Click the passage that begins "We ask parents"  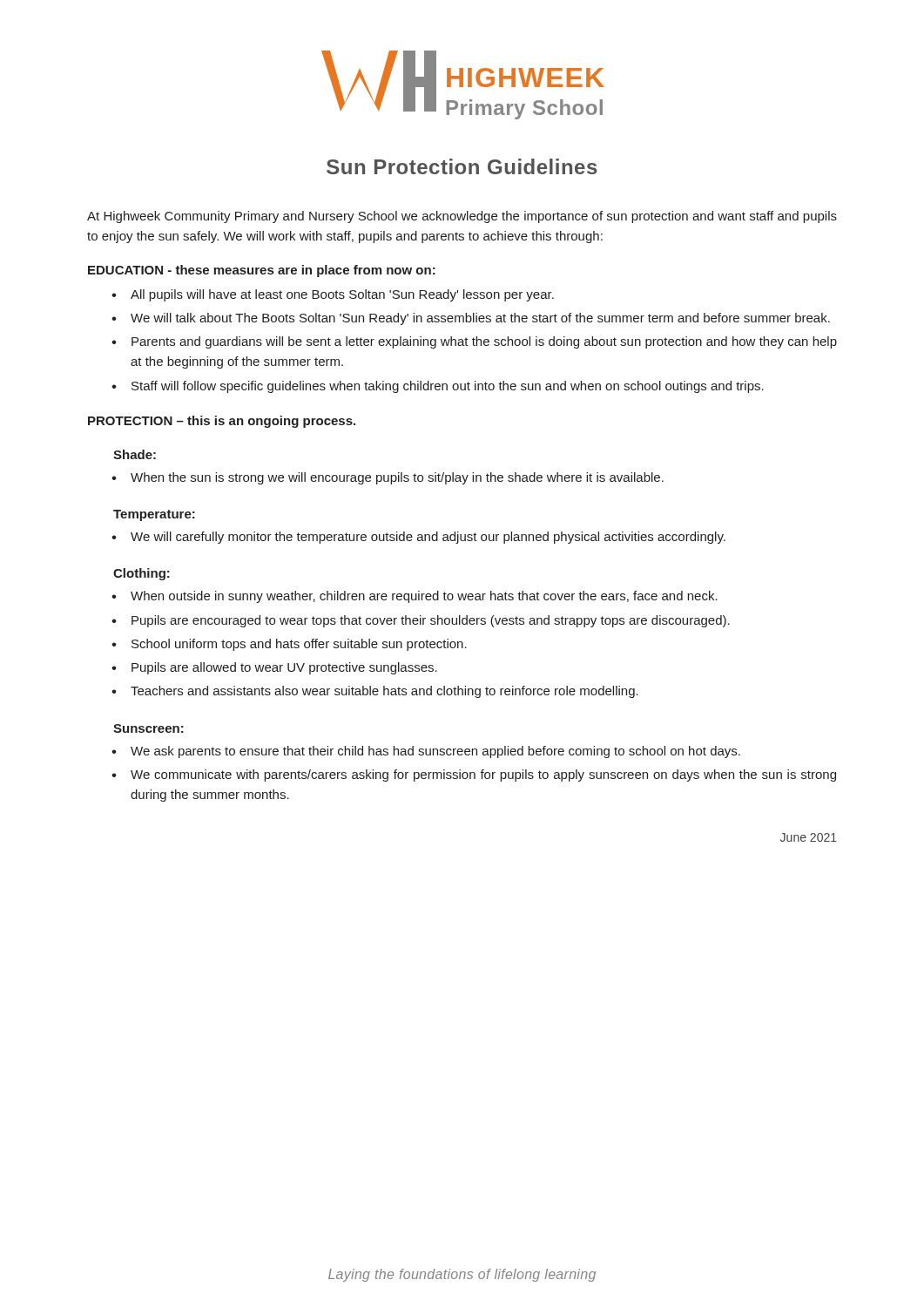point(436,750)
